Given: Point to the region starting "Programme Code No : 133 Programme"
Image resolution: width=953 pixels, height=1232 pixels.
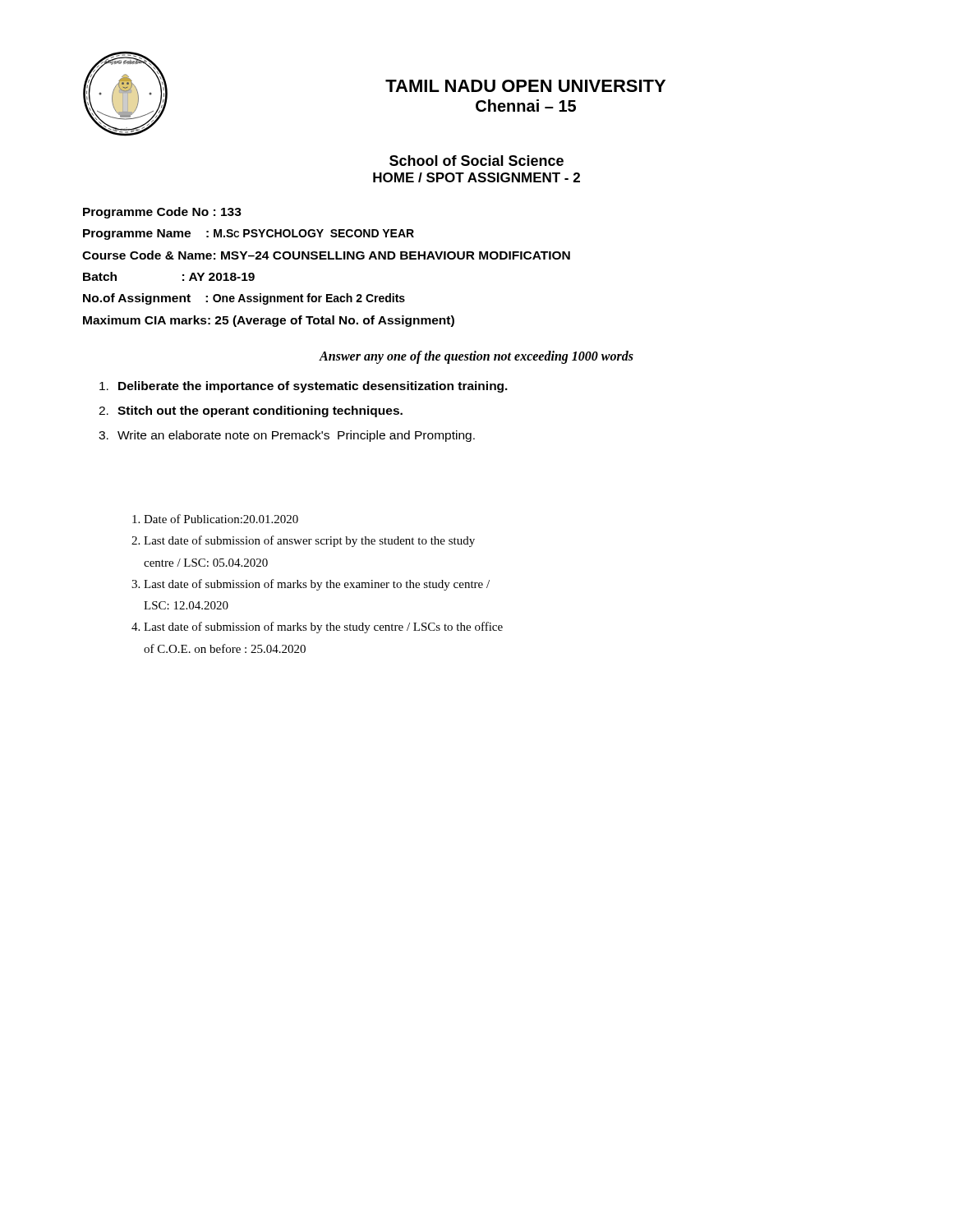Looking at the screenshot, I should point(476,266).
